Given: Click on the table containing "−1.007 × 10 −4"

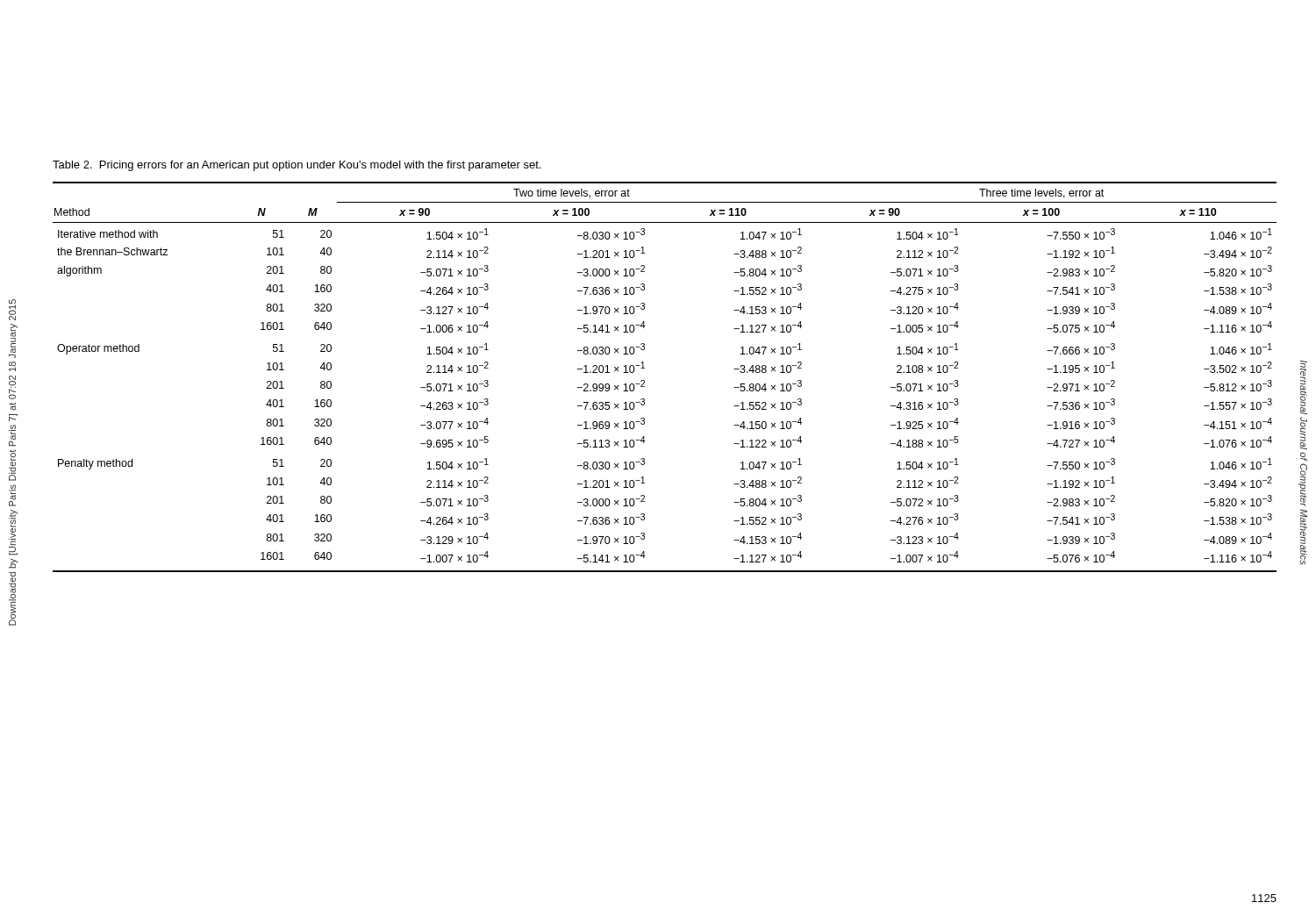Looking at the screenshot, I should point(665,377).
